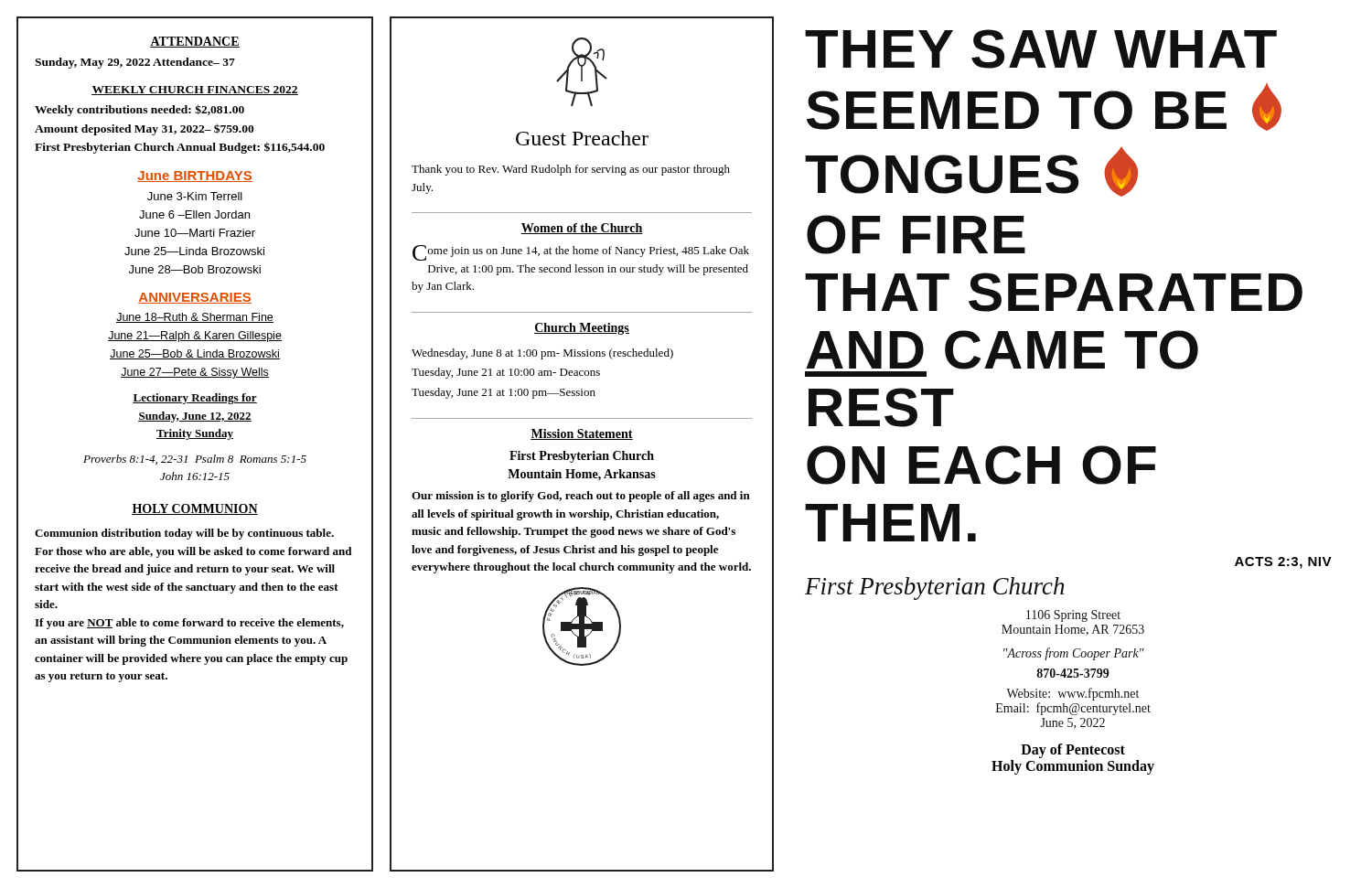Screen dimensions: 888x1372
Task: Locate the text starting "Website: www.fpcmh.net Email: fpcmh@centurytel.net June"
Action: click(1073, 708)
